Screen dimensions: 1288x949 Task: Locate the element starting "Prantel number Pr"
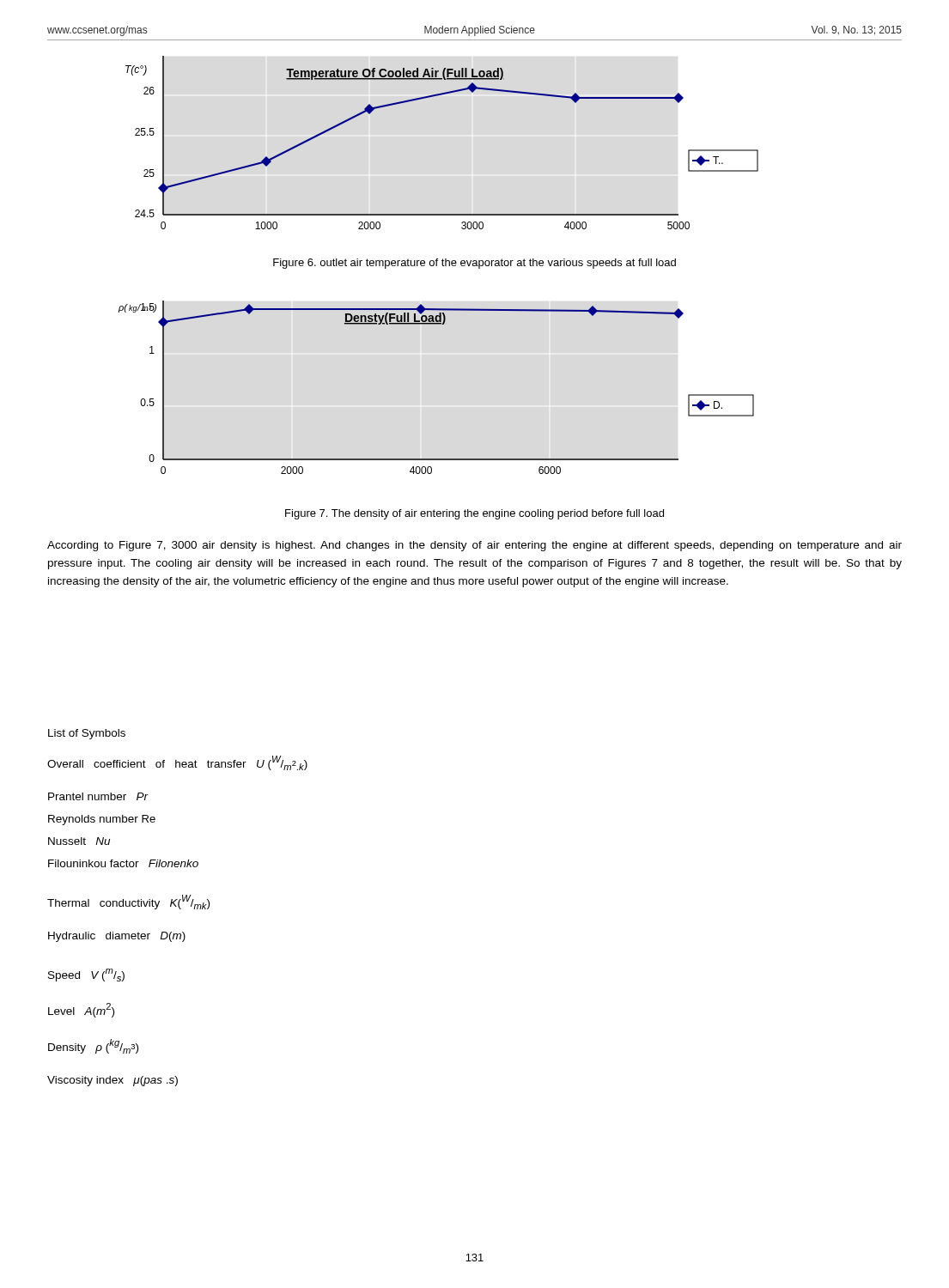98,796
